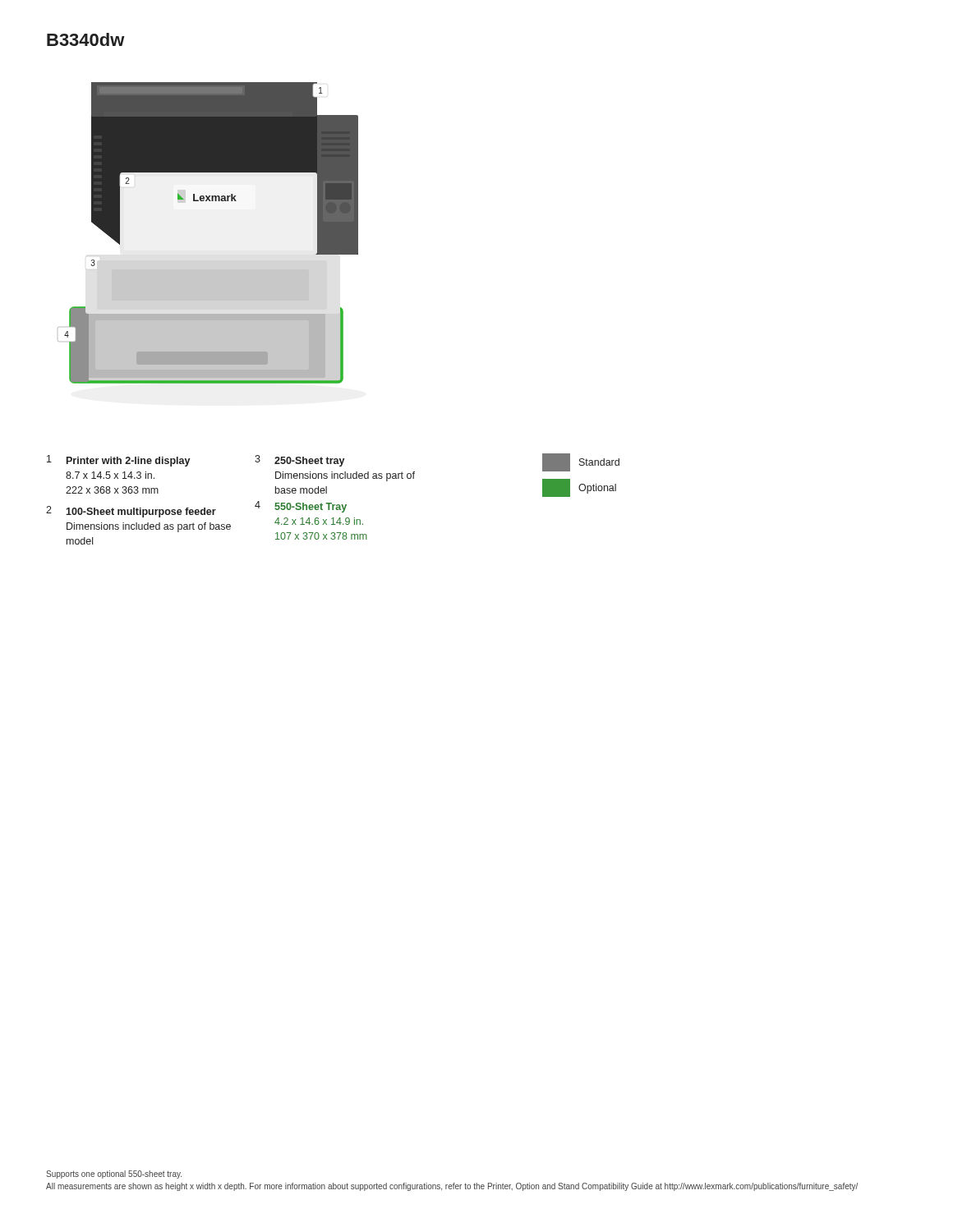This screenshot has width=953, height=1232.
Task: Locate the illustration
Action: coord(227,238)
